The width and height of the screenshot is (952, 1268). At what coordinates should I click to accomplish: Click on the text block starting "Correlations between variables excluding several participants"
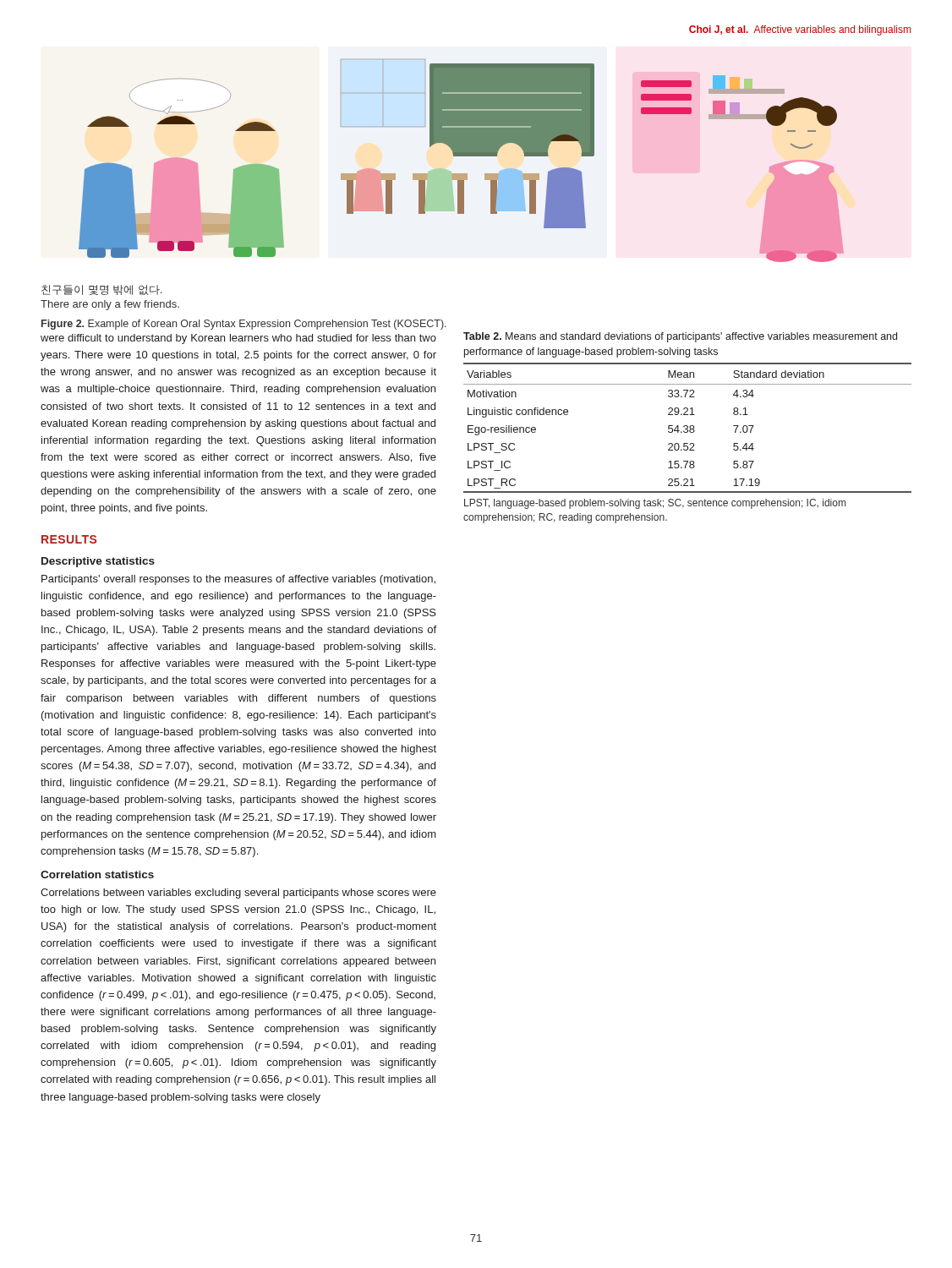(x=238, y=994)
